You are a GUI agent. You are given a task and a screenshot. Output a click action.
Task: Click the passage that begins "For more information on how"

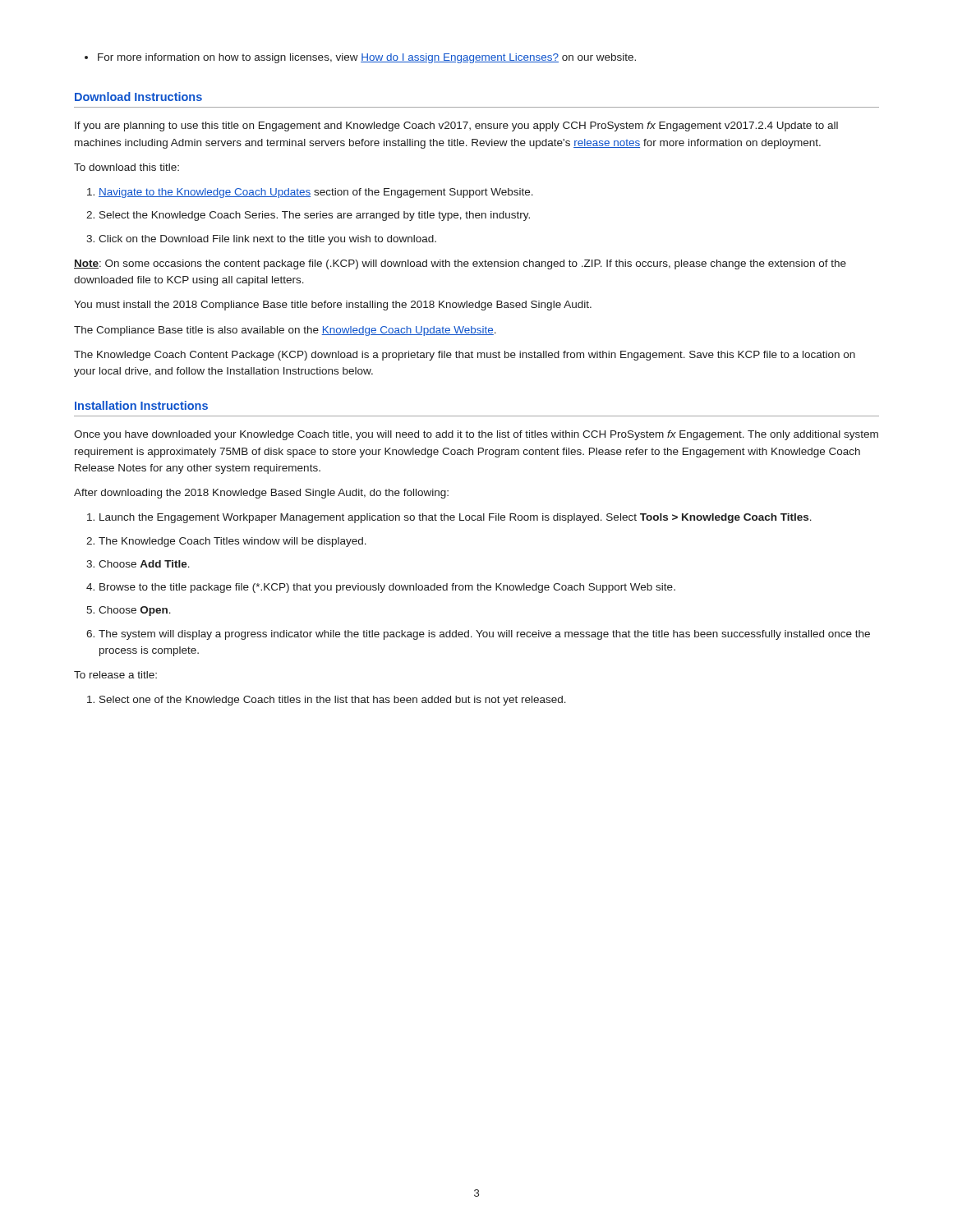pyautogui.click(x=476, y=58)
